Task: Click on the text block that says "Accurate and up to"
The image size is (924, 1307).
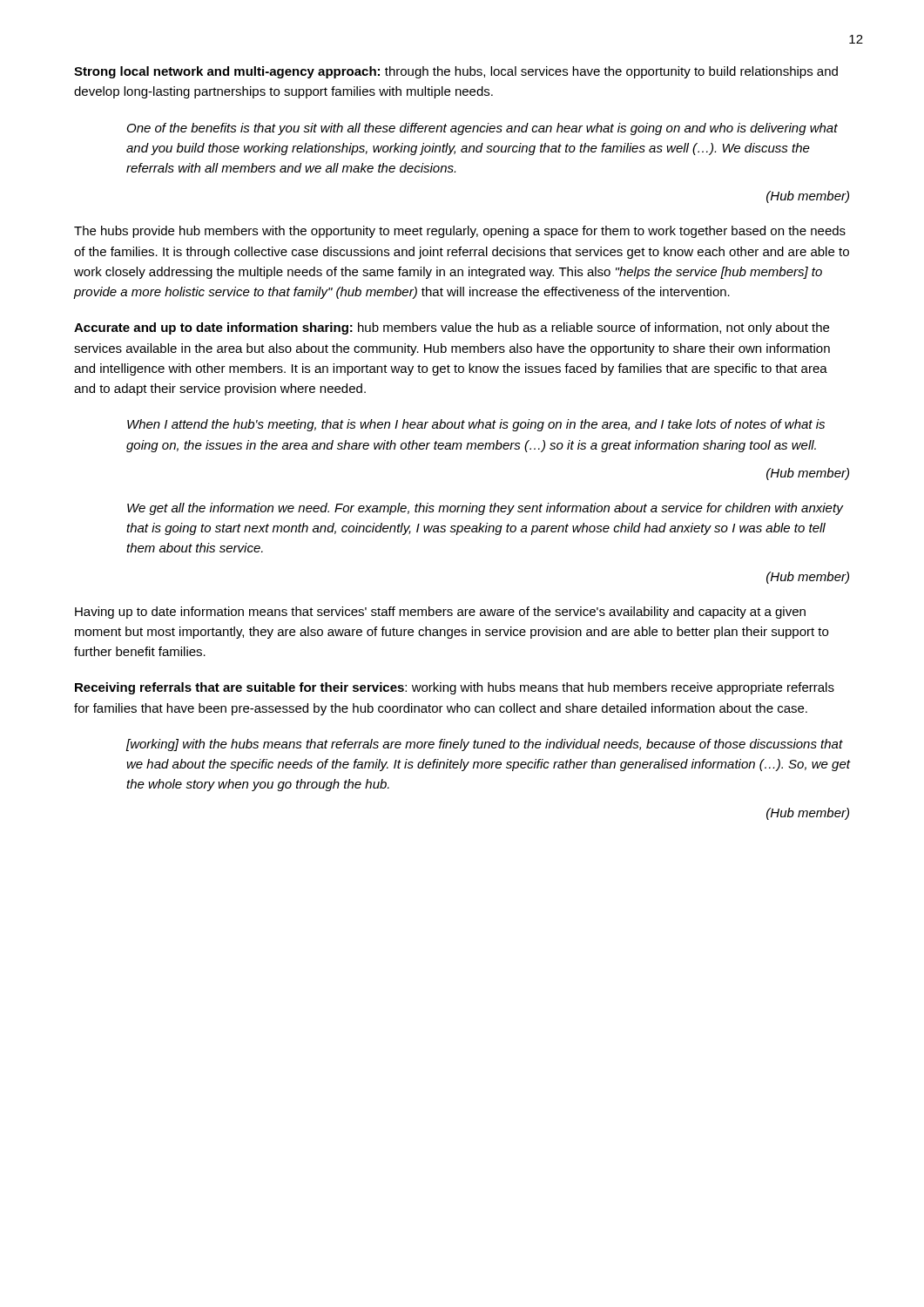Action: (x=452, y=358)
